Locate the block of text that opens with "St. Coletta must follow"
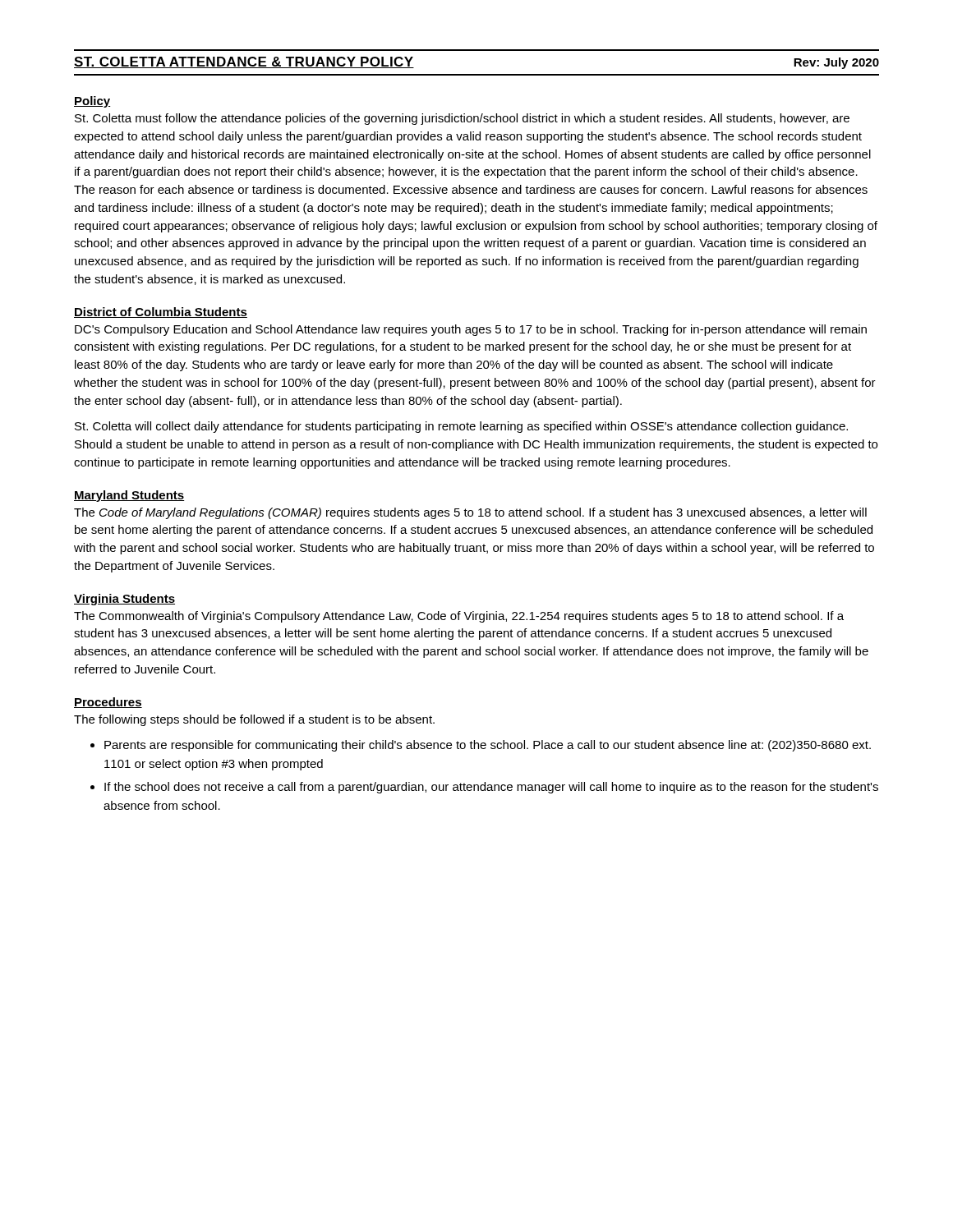The image size is (953, 1232). click(476, 198)
